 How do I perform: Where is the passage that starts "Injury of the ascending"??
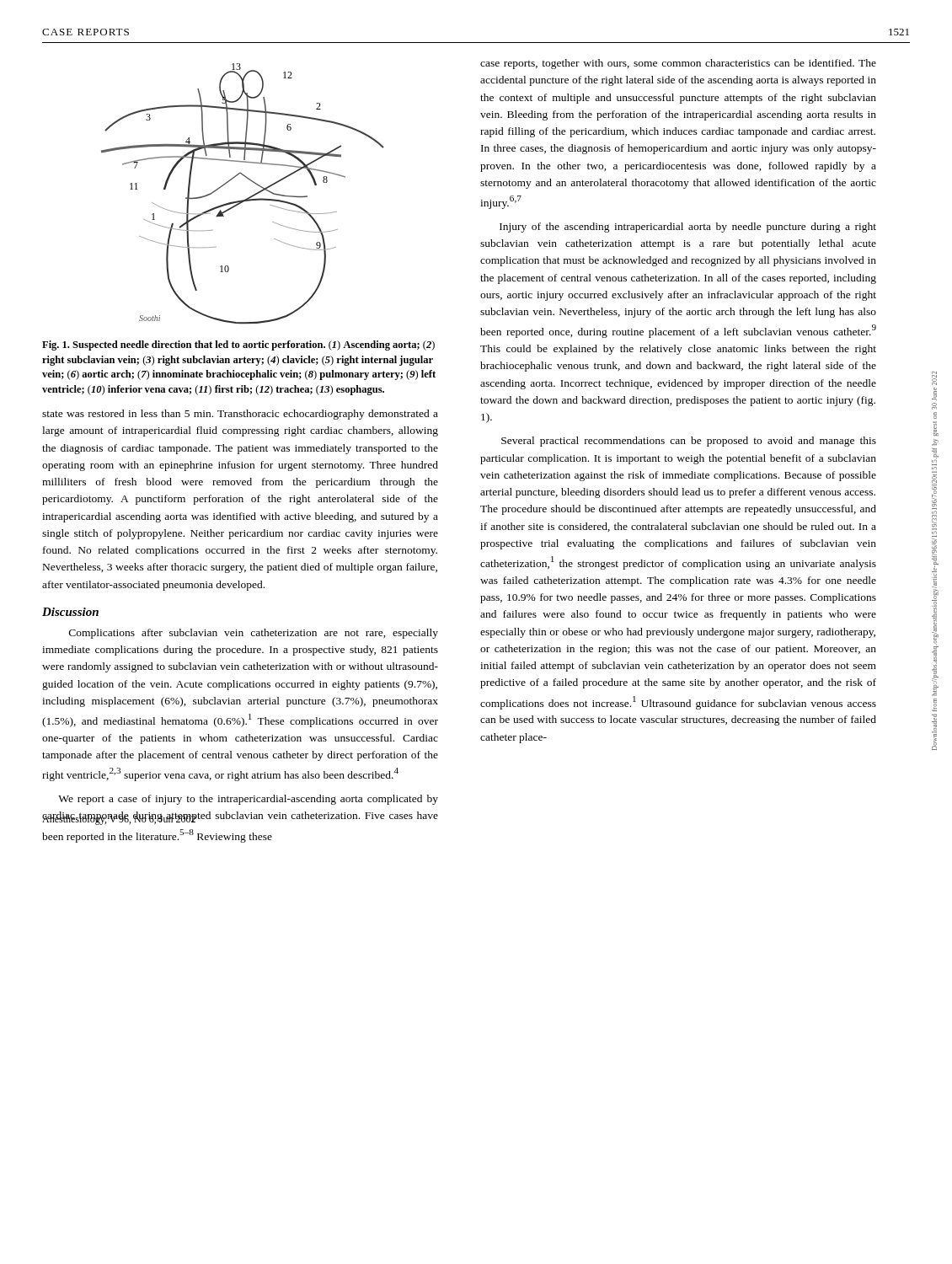[678, 321]
